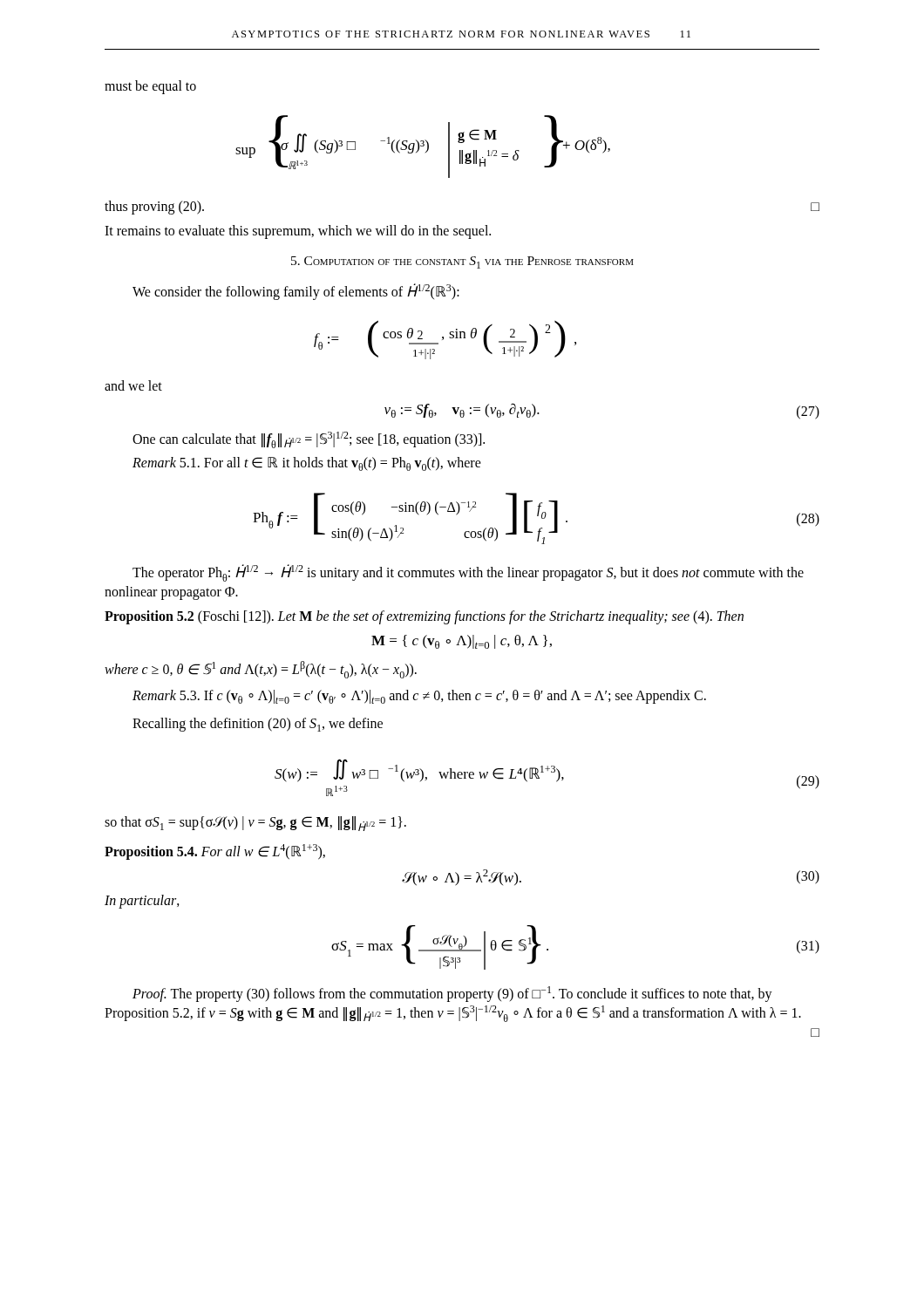924x1308 pixels.
Task: Find the formula on this page that starts "S(w) := ∬ ℝ1+3 w³ □ −1"
Action: tap(547, 775)
